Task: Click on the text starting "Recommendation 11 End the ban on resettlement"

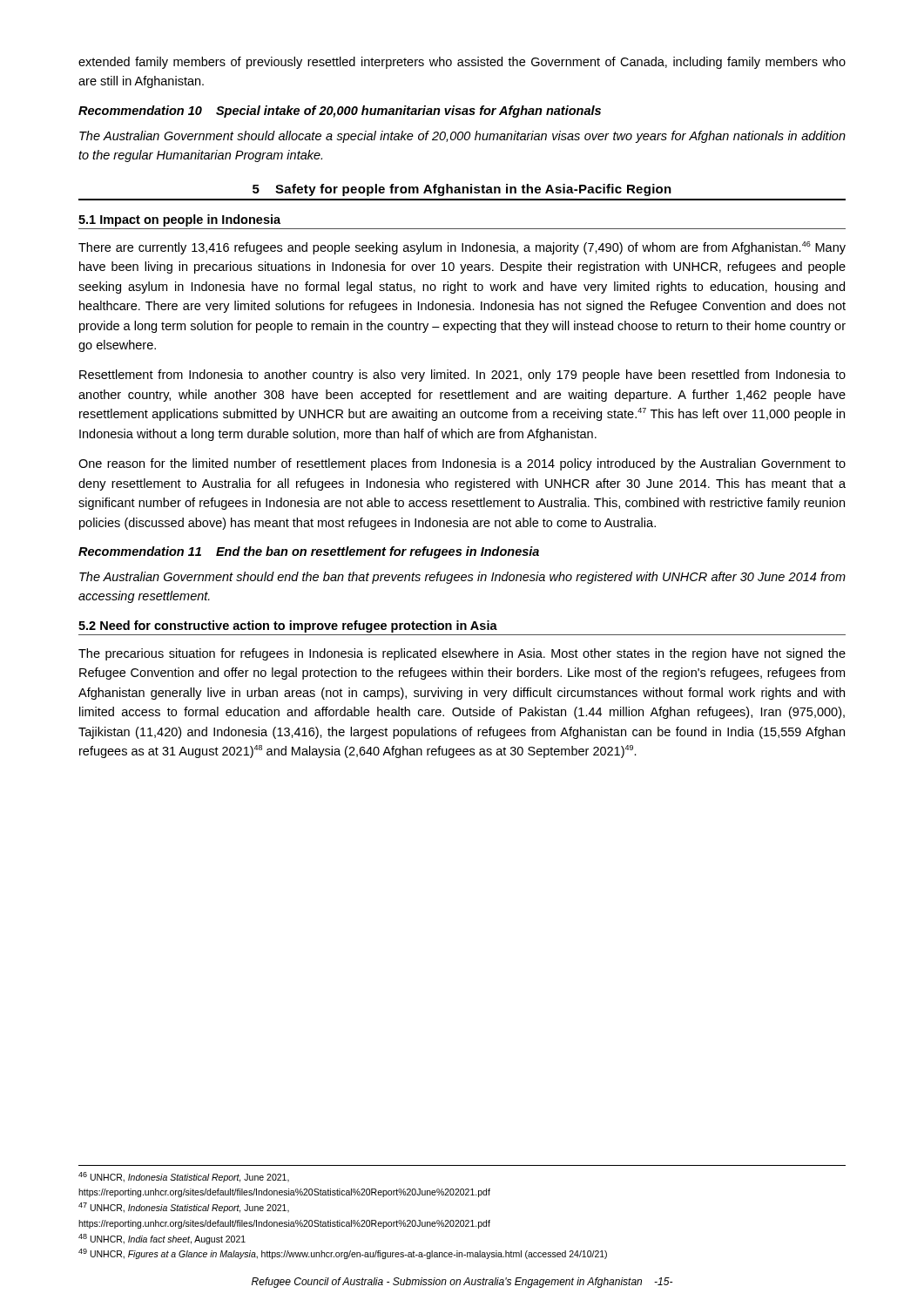Action: point(309,552)
